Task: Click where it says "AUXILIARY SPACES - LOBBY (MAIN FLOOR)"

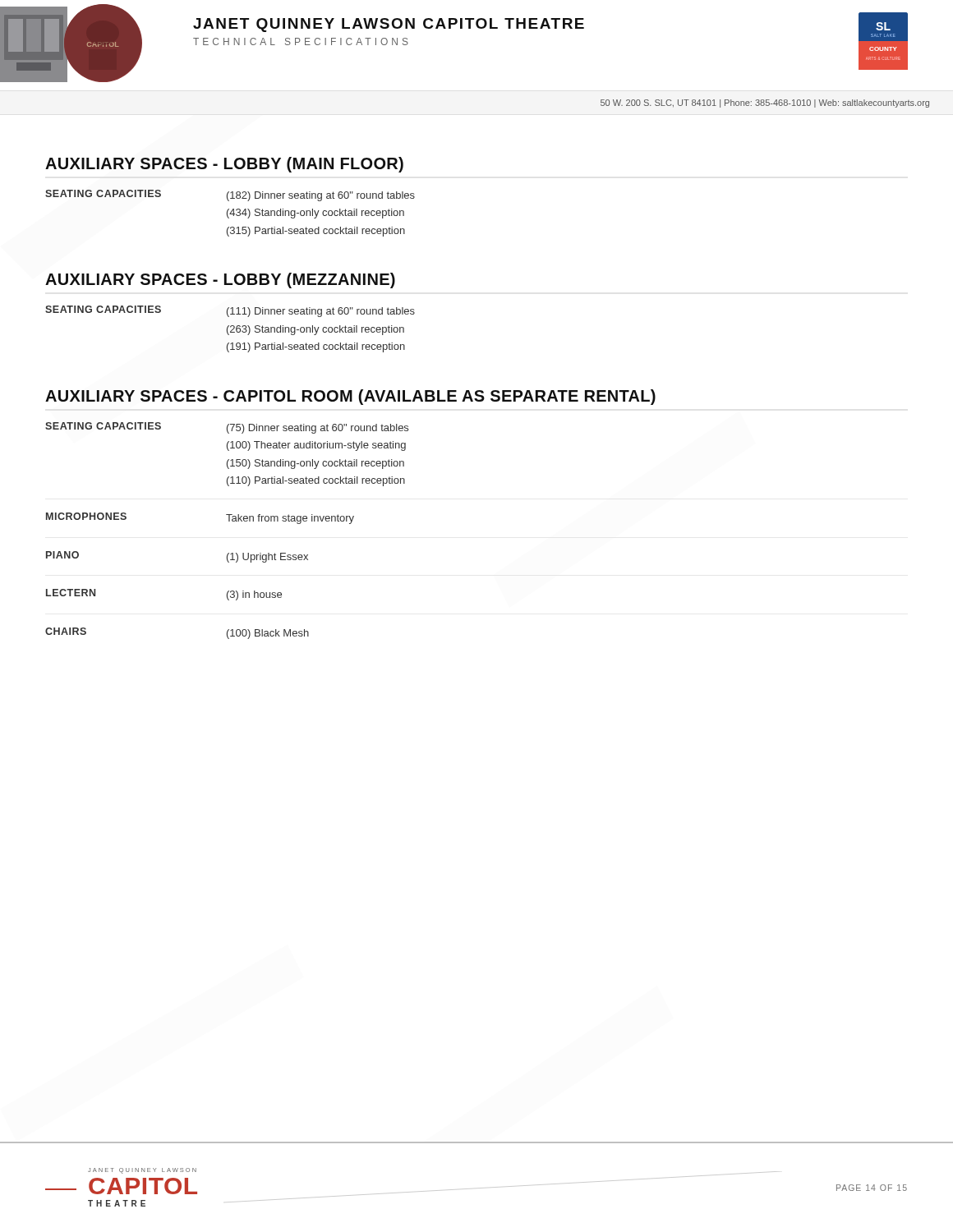Action: [x=224, y=165]
